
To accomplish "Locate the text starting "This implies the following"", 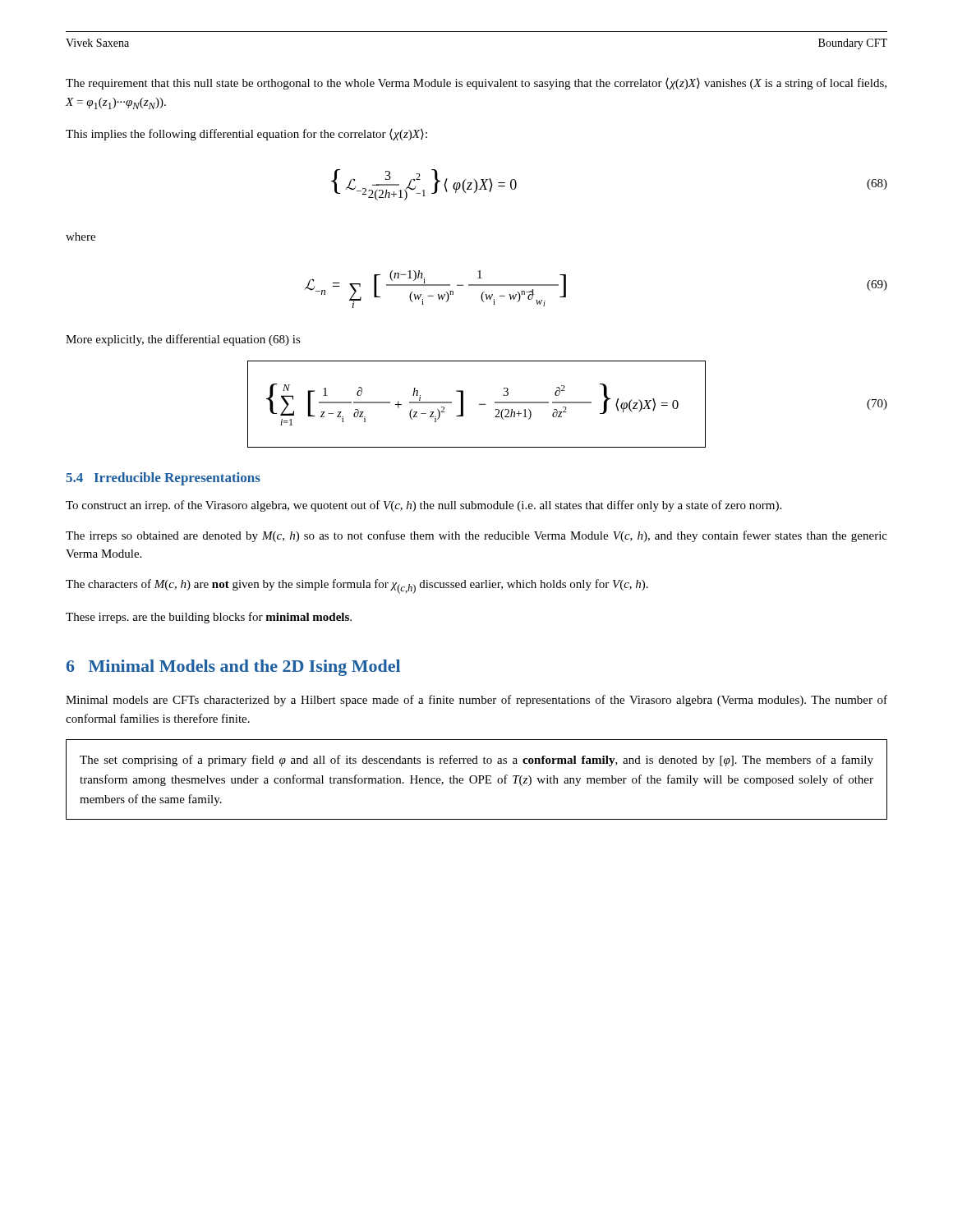I will pyautogui.click(x=246, y=135).
